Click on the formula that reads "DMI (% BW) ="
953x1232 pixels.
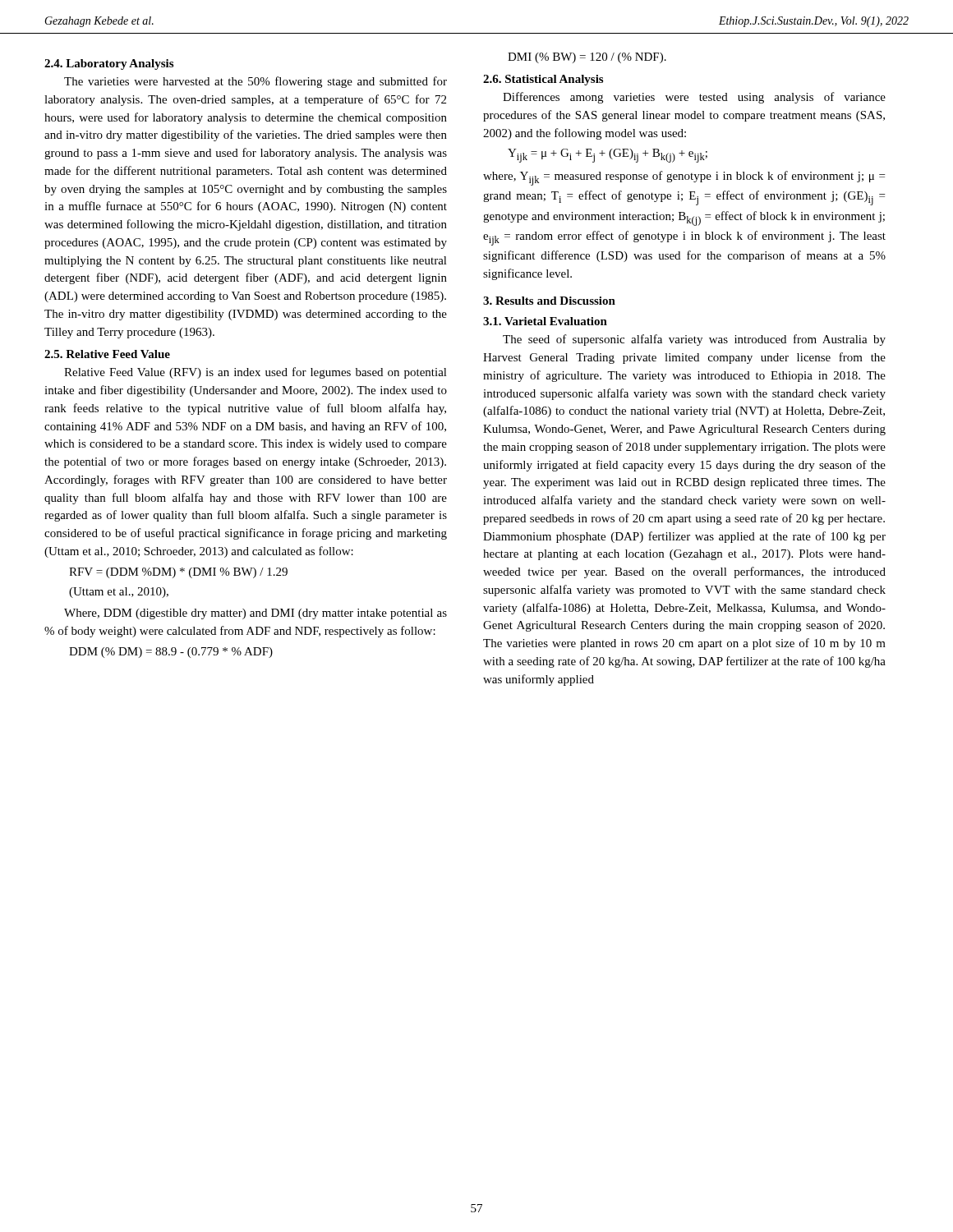(587, 57)
